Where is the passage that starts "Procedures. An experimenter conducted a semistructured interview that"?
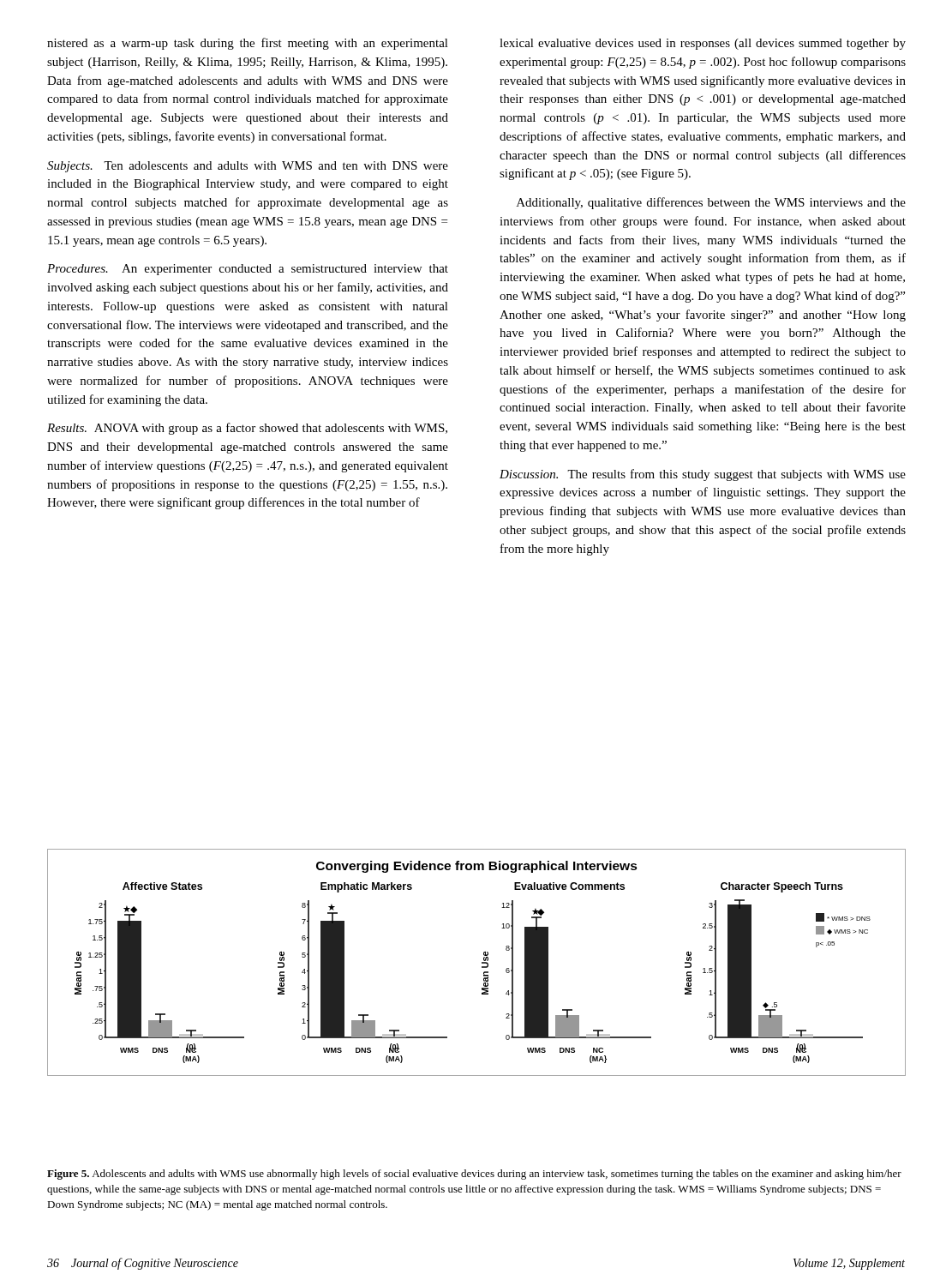952x1286 pixels. coord(248,335)
